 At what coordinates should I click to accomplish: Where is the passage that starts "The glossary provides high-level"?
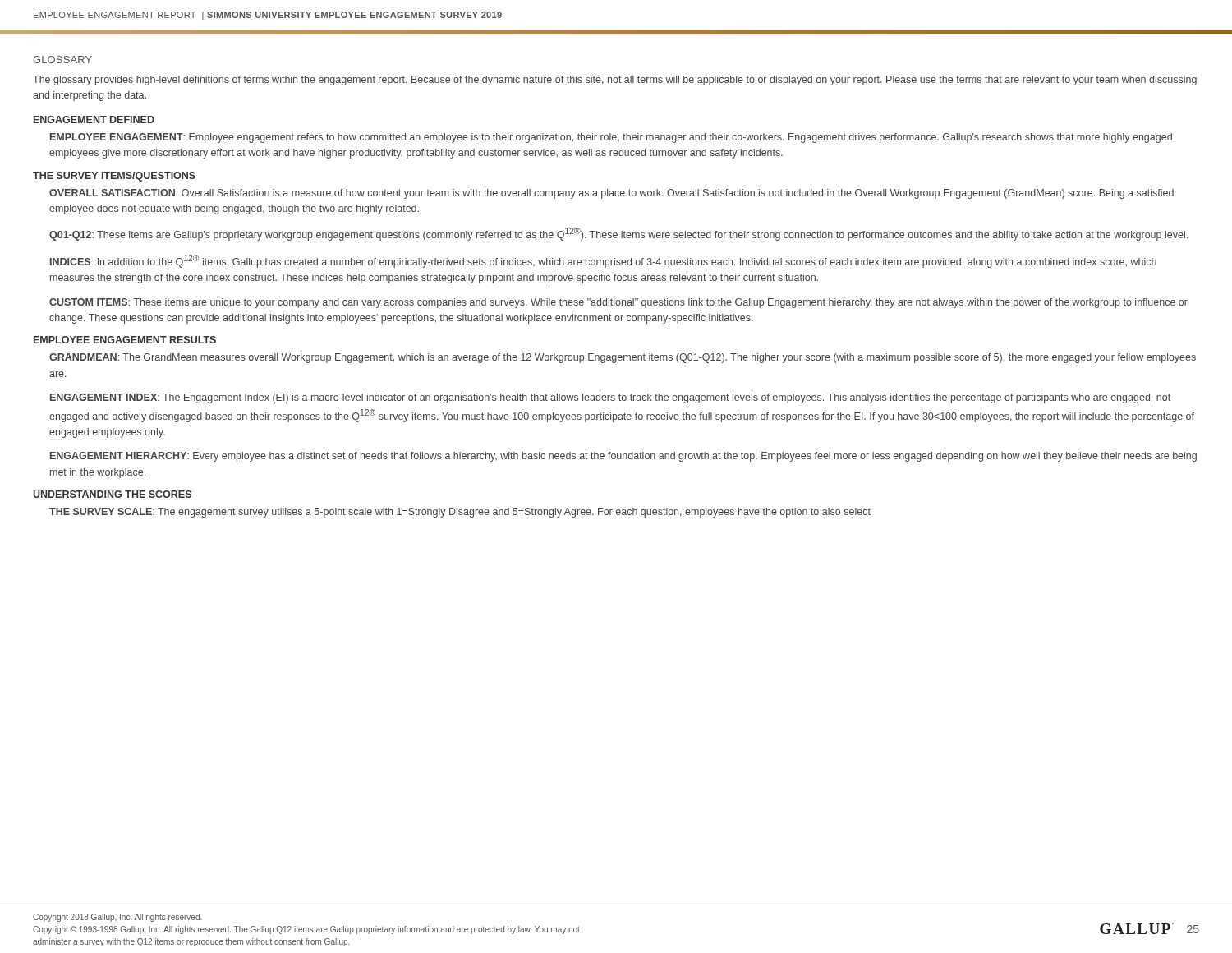(615, 88)
